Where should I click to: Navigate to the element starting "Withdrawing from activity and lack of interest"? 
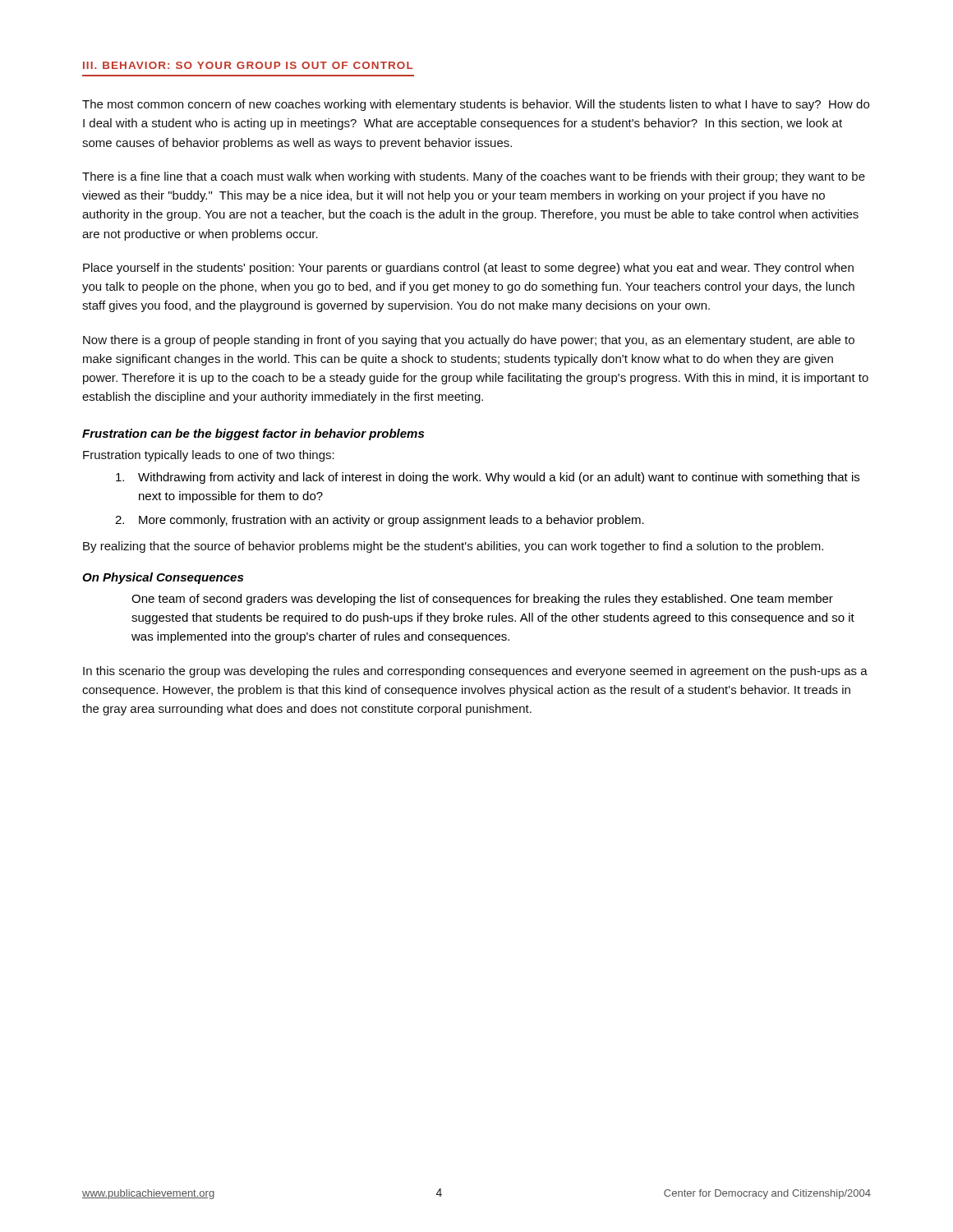(488, 478)
